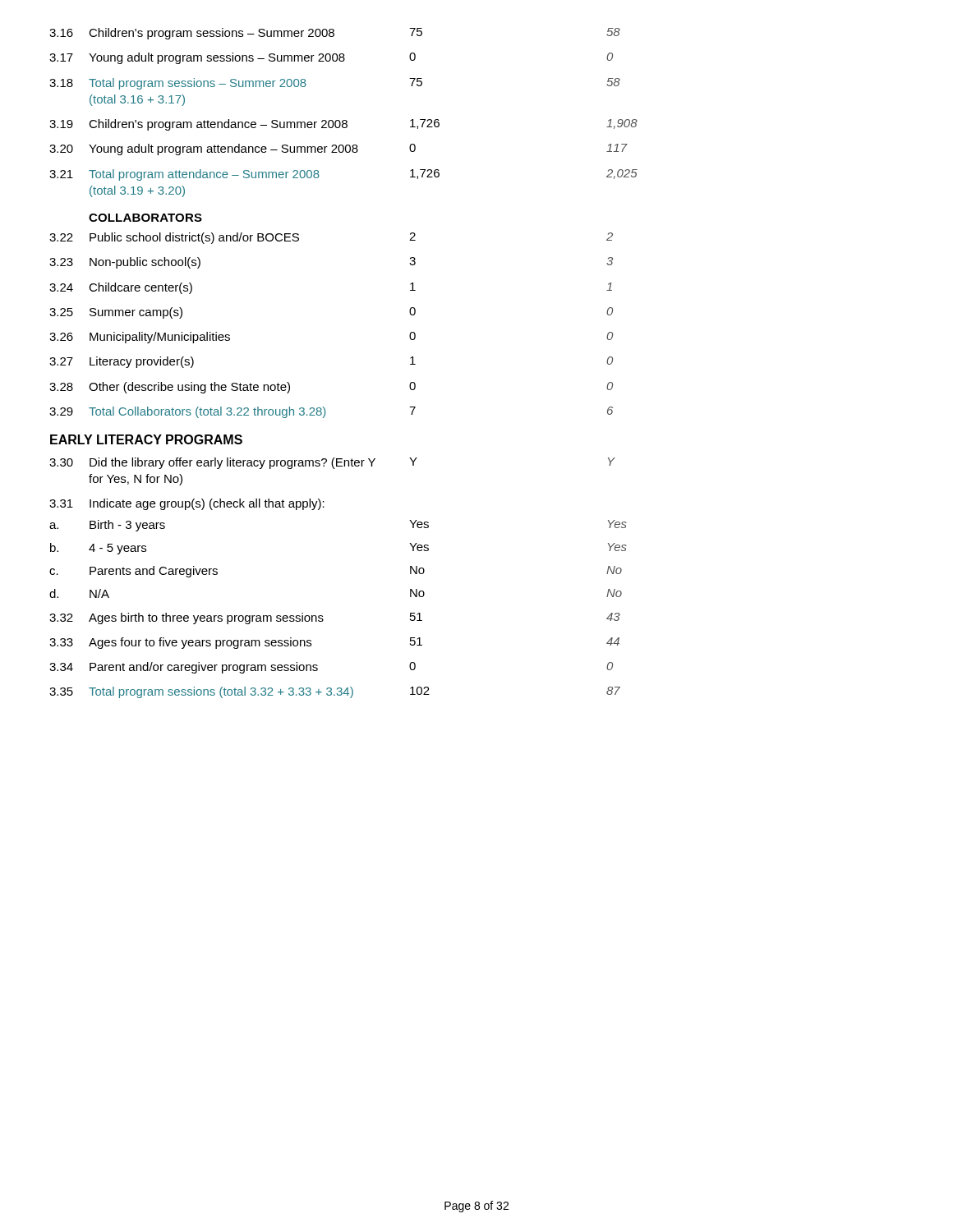The height and width of the screenshot is (1232, 953).
Task: Find the block on this page that starts "3.30 Did the library offer"
Action: (332, 463)
